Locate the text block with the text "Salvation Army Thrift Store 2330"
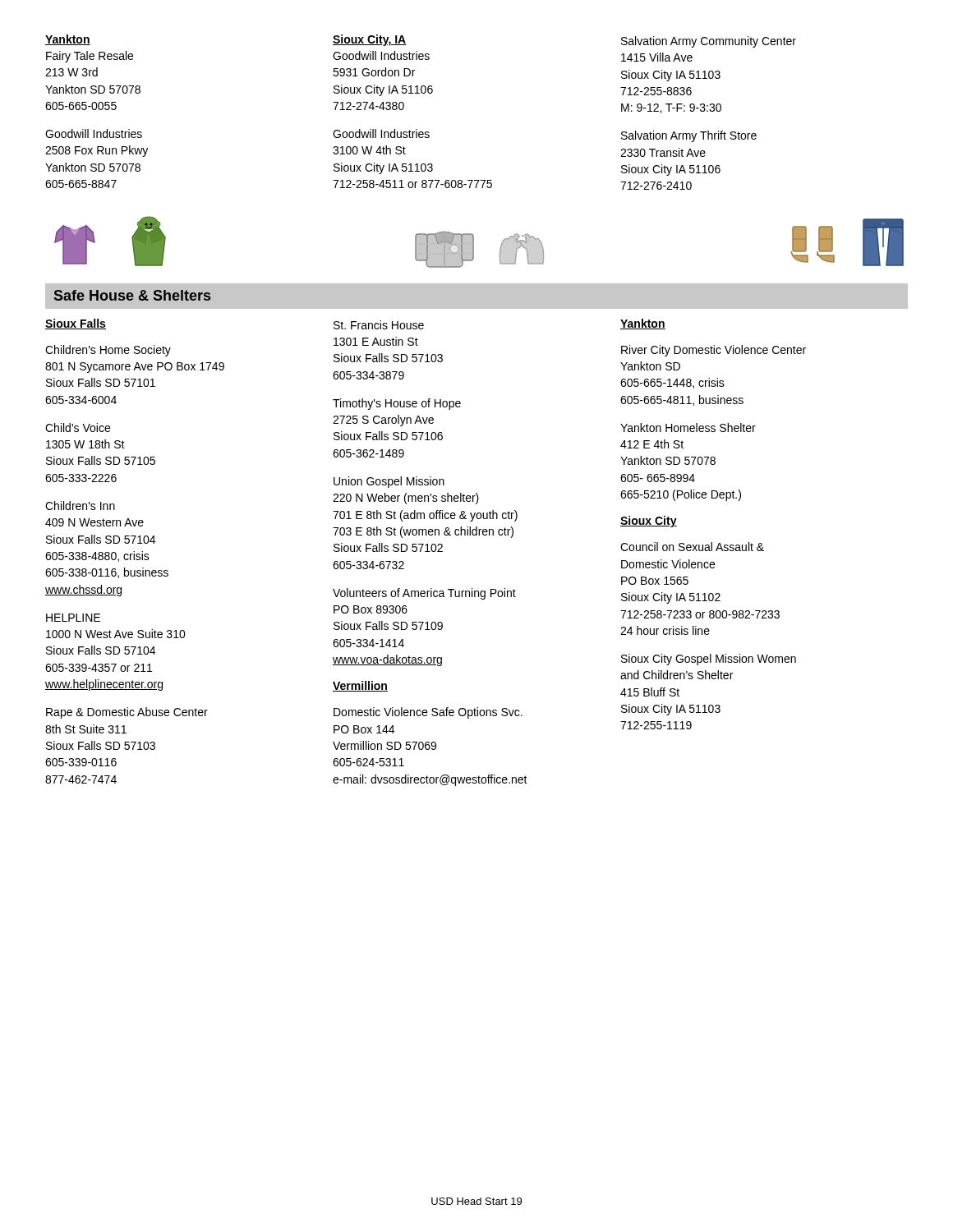Image resolution: width=953 pixels, height=1232 pixels. (x=689, y=136)
